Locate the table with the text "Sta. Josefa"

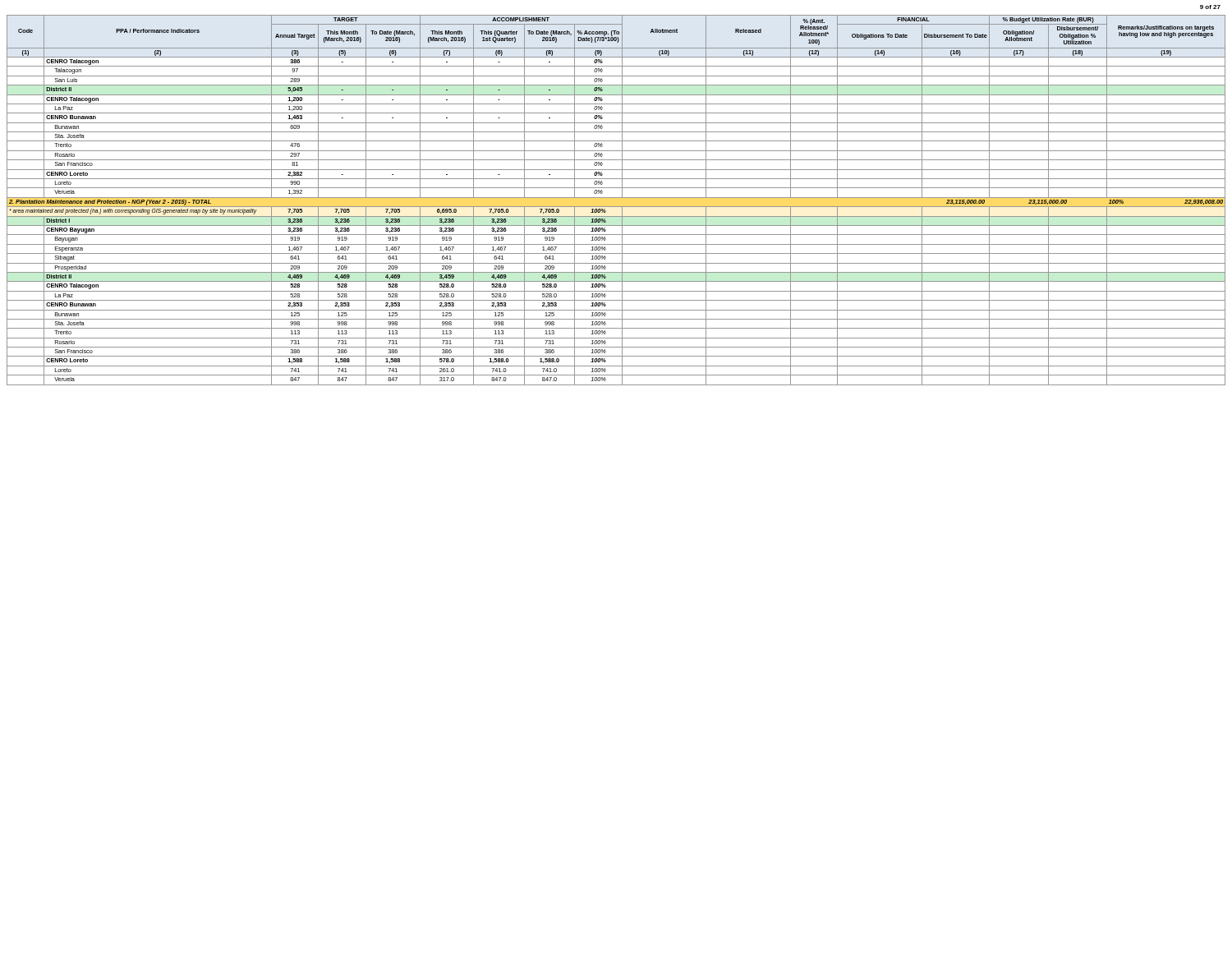coord(616,200)
